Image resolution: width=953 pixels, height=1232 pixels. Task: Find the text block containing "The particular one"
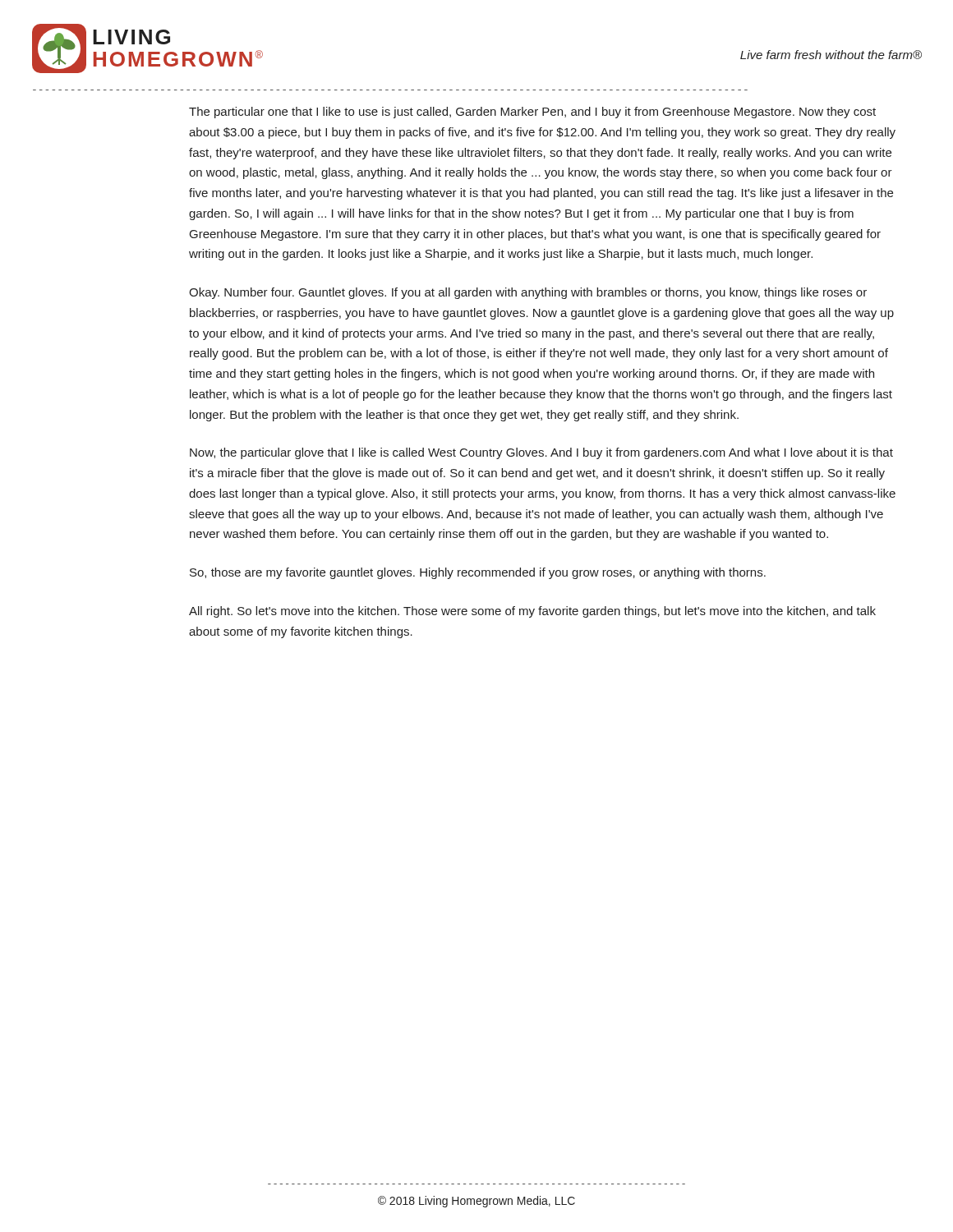tap(542, 182)
